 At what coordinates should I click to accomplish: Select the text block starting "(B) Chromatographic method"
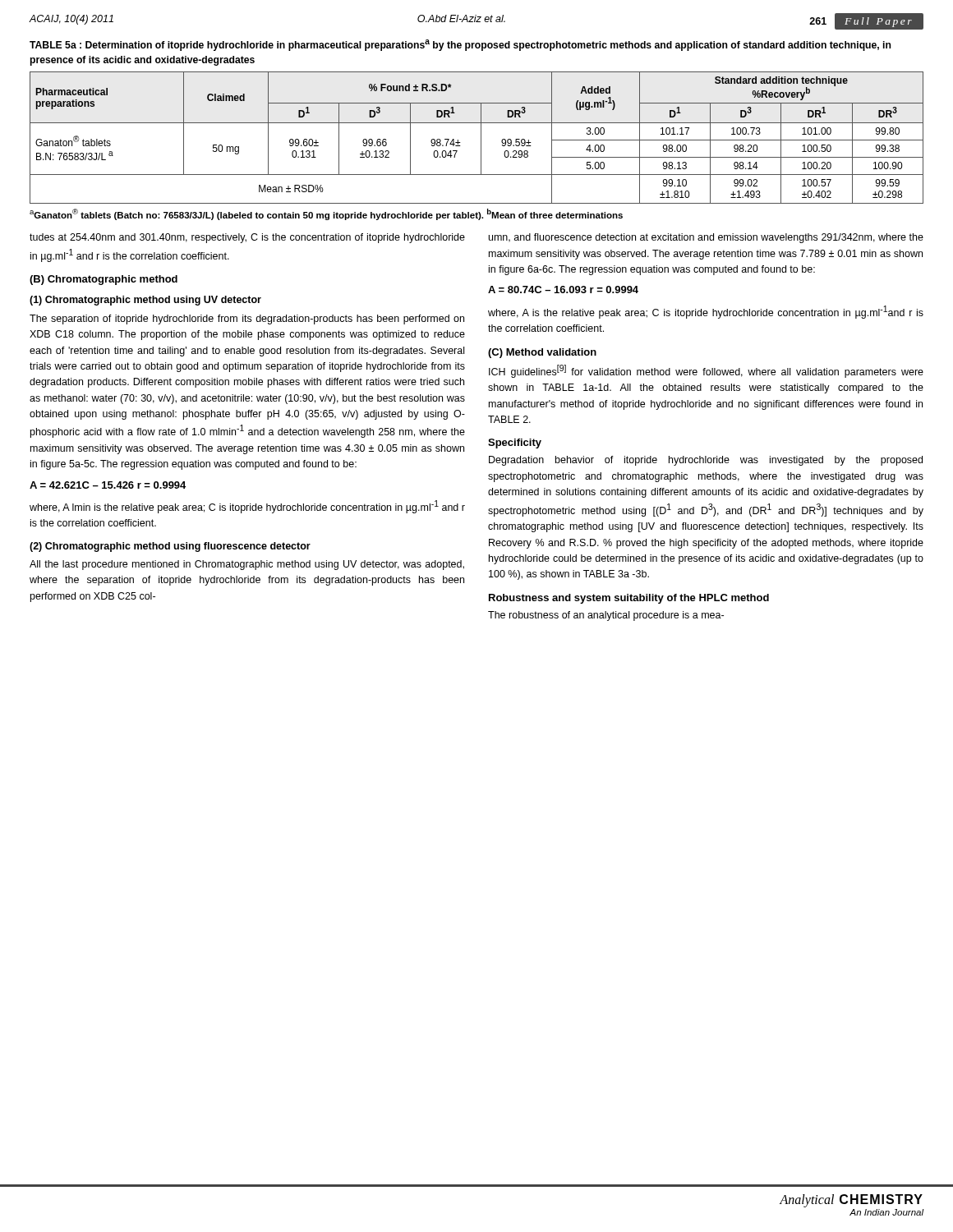(x=104, y=279)
